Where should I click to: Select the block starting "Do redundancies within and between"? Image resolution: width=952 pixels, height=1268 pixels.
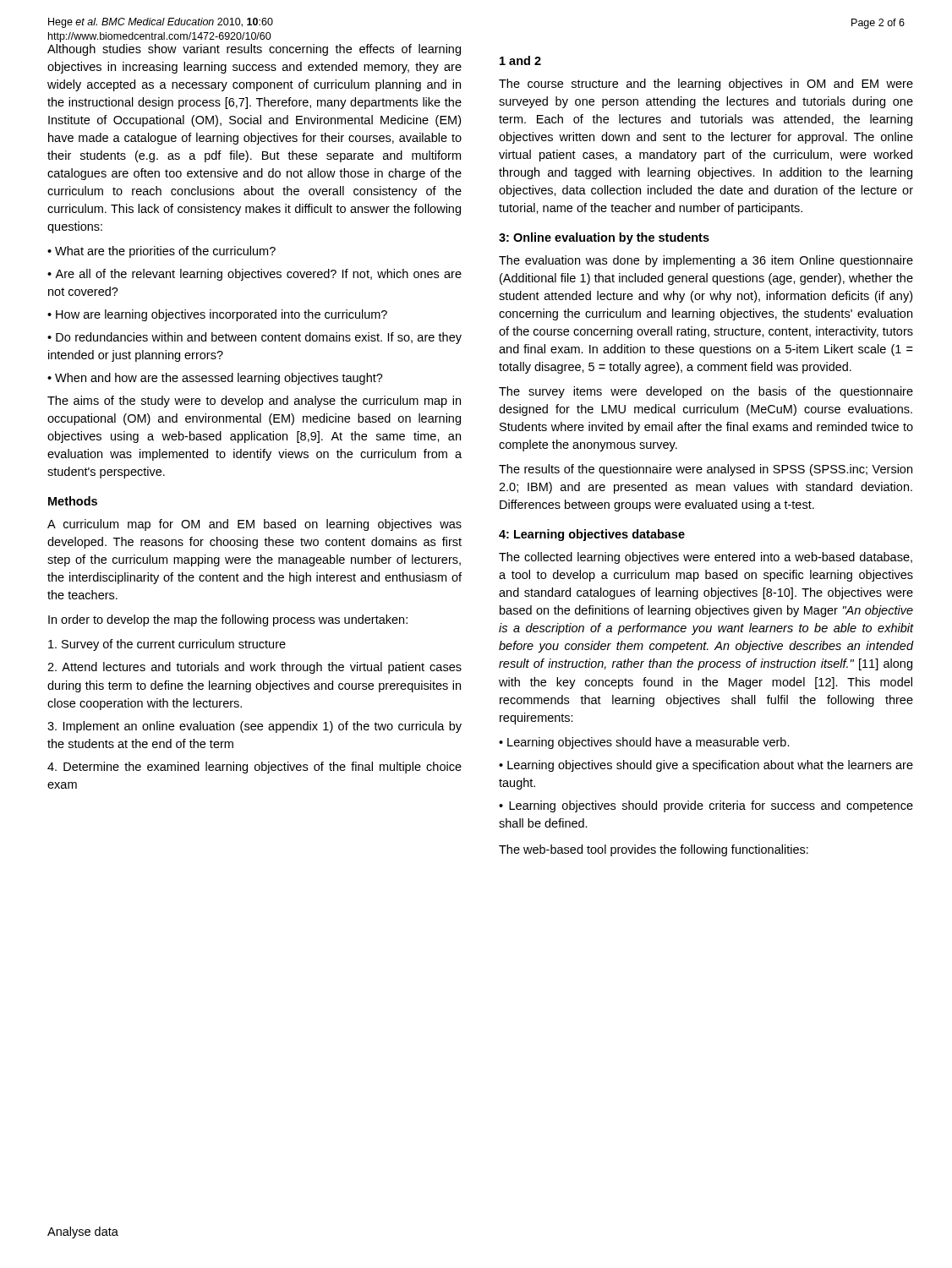(254, 346)
